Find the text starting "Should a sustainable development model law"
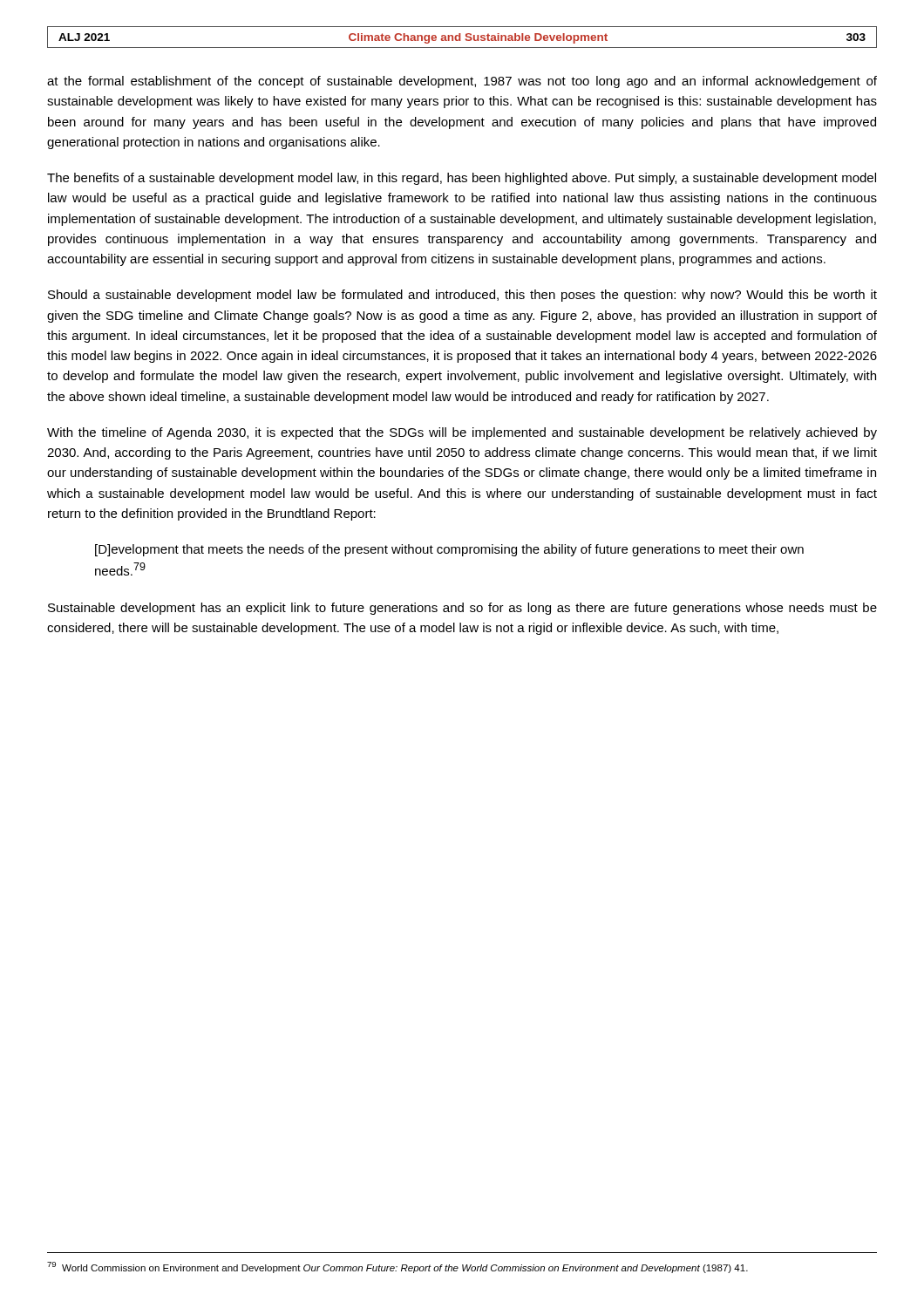The height and width of the screenshot is (1308, 924). click(x=462, y=345)
